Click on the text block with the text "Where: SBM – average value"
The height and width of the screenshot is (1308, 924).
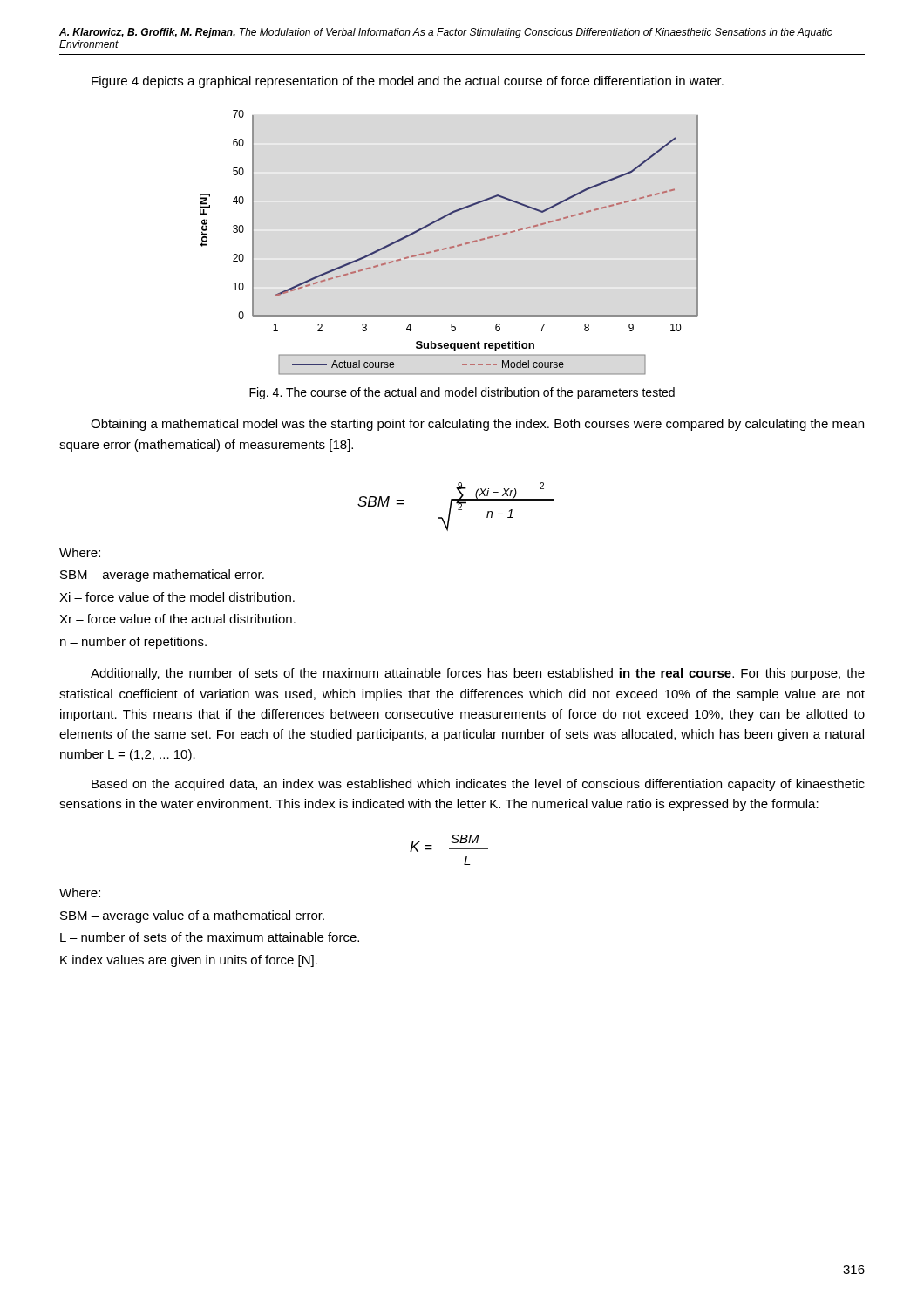point(210,926)
